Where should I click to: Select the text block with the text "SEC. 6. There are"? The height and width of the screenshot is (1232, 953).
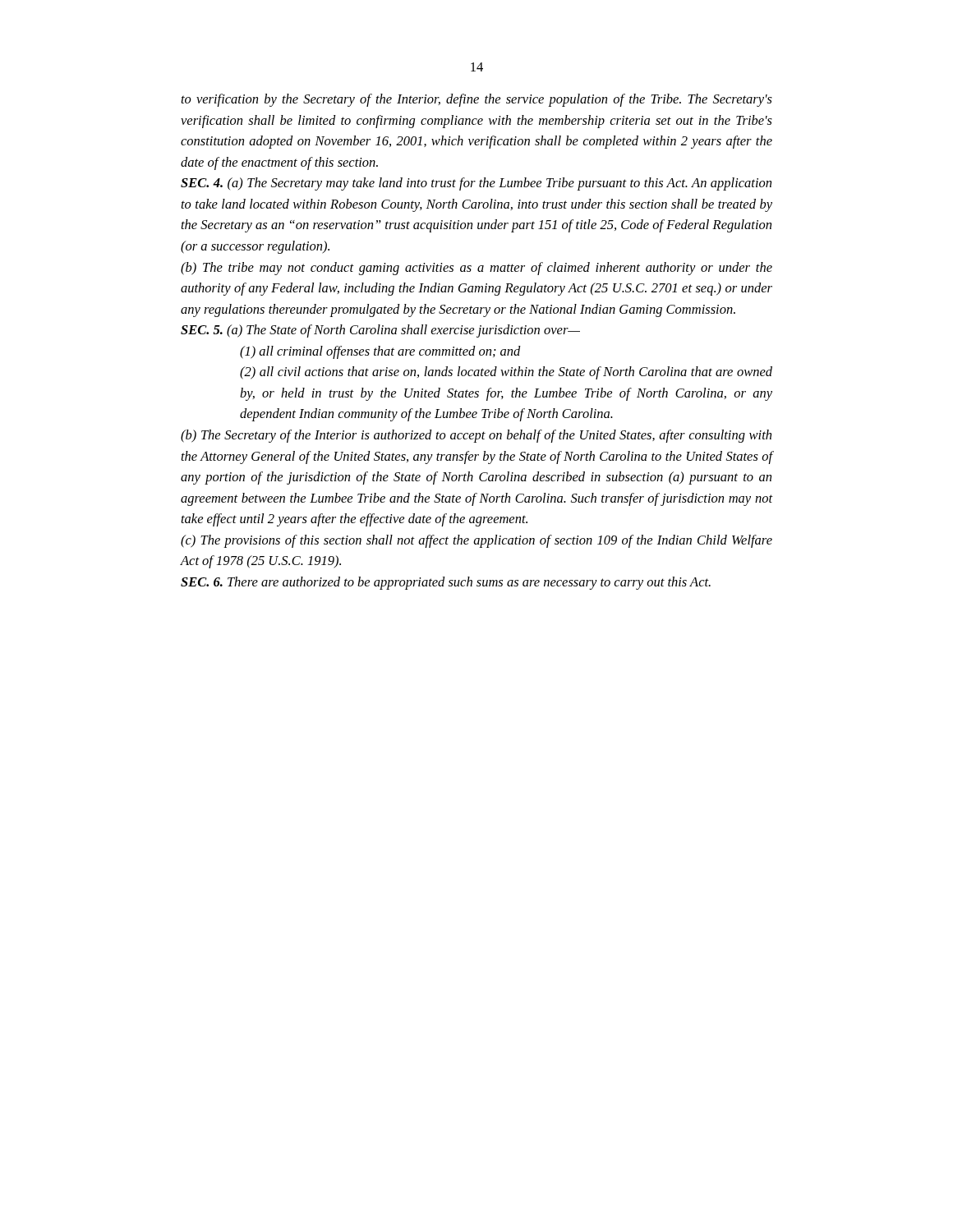pyautogui.click(x=476, y=582)
